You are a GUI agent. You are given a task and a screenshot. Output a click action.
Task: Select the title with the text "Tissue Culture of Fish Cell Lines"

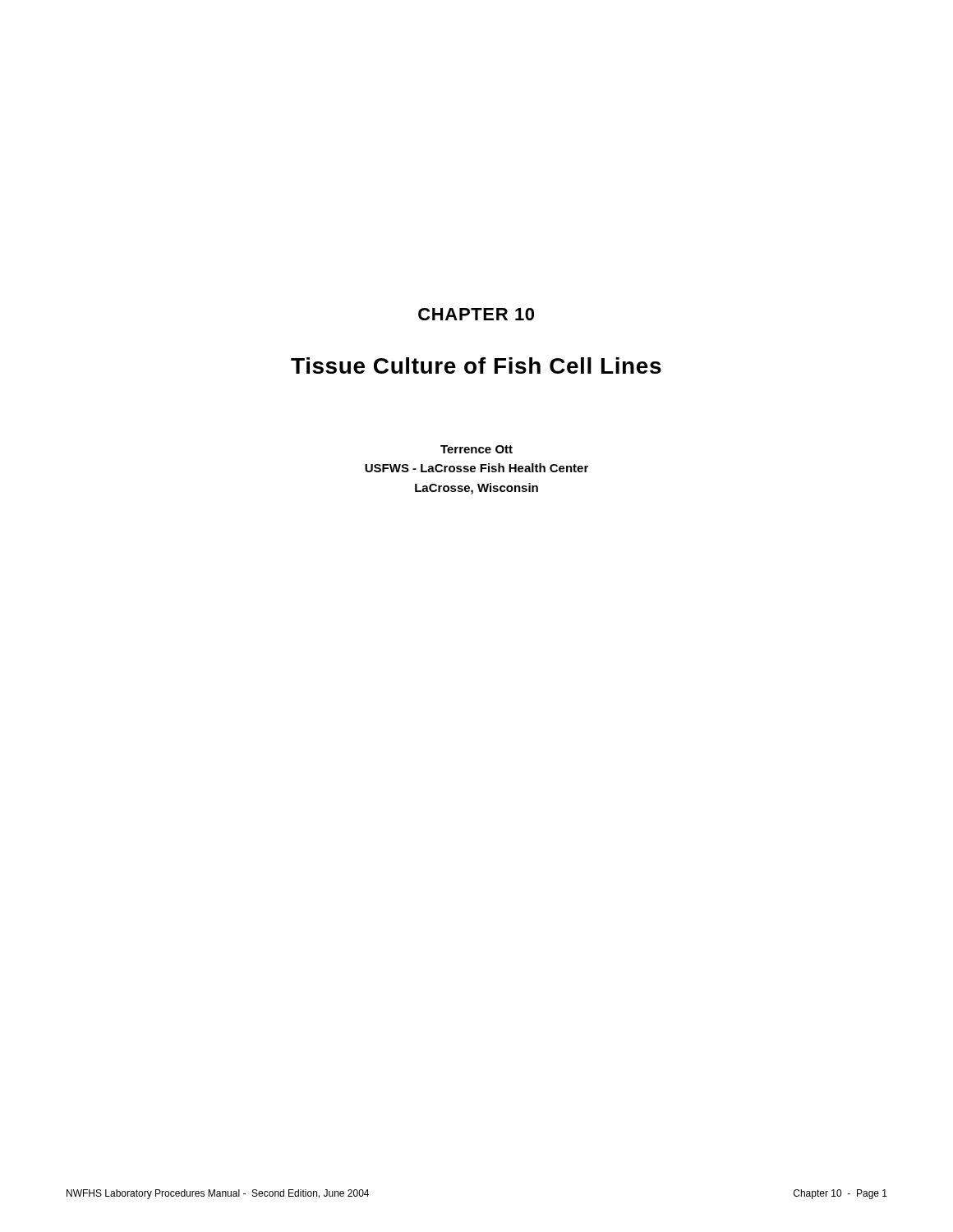[476, 366]
